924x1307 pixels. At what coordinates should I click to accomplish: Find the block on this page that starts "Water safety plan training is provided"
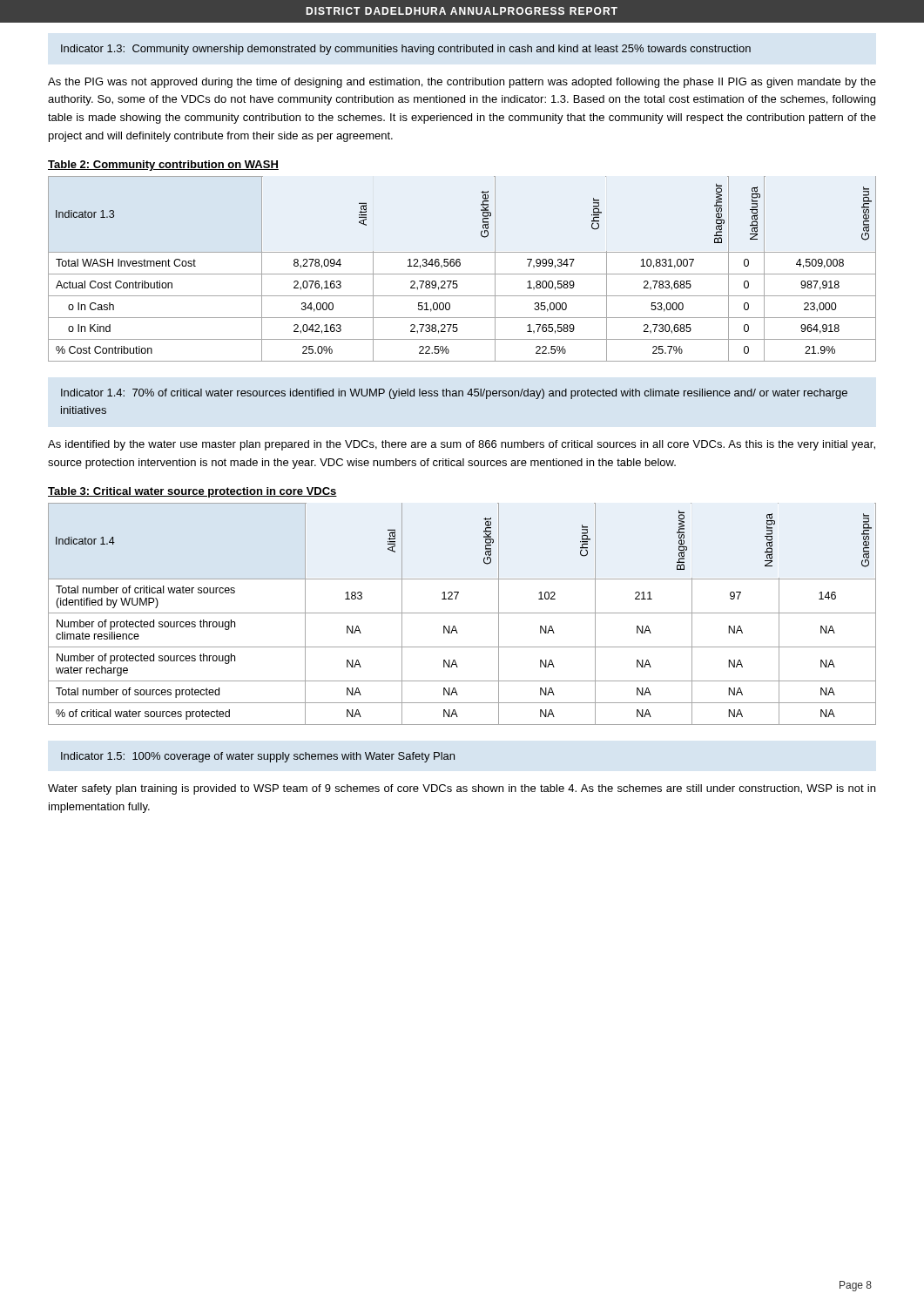[462, 797]
